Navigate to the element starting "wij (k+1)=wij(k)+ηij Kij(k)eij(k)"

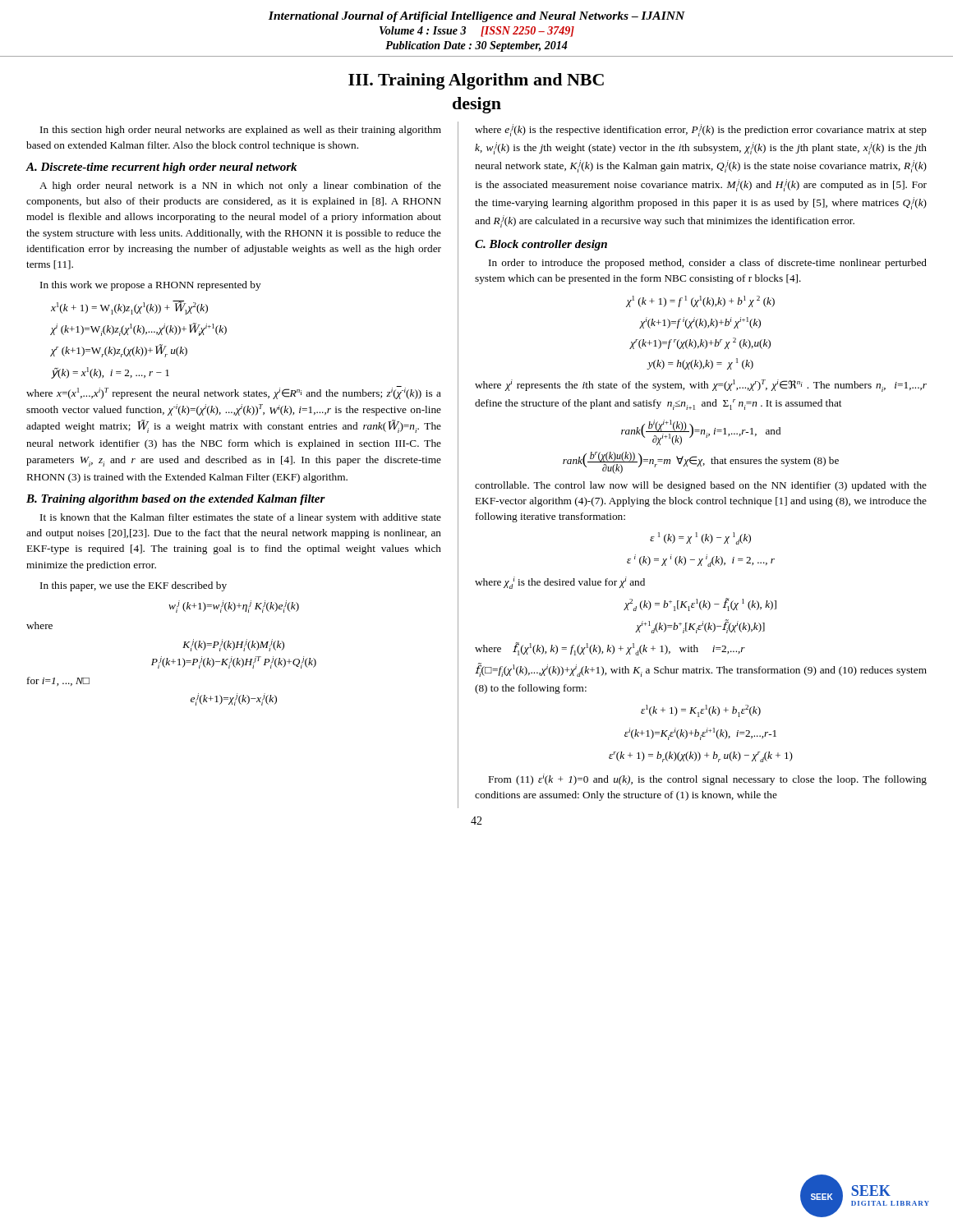[234, 607]
